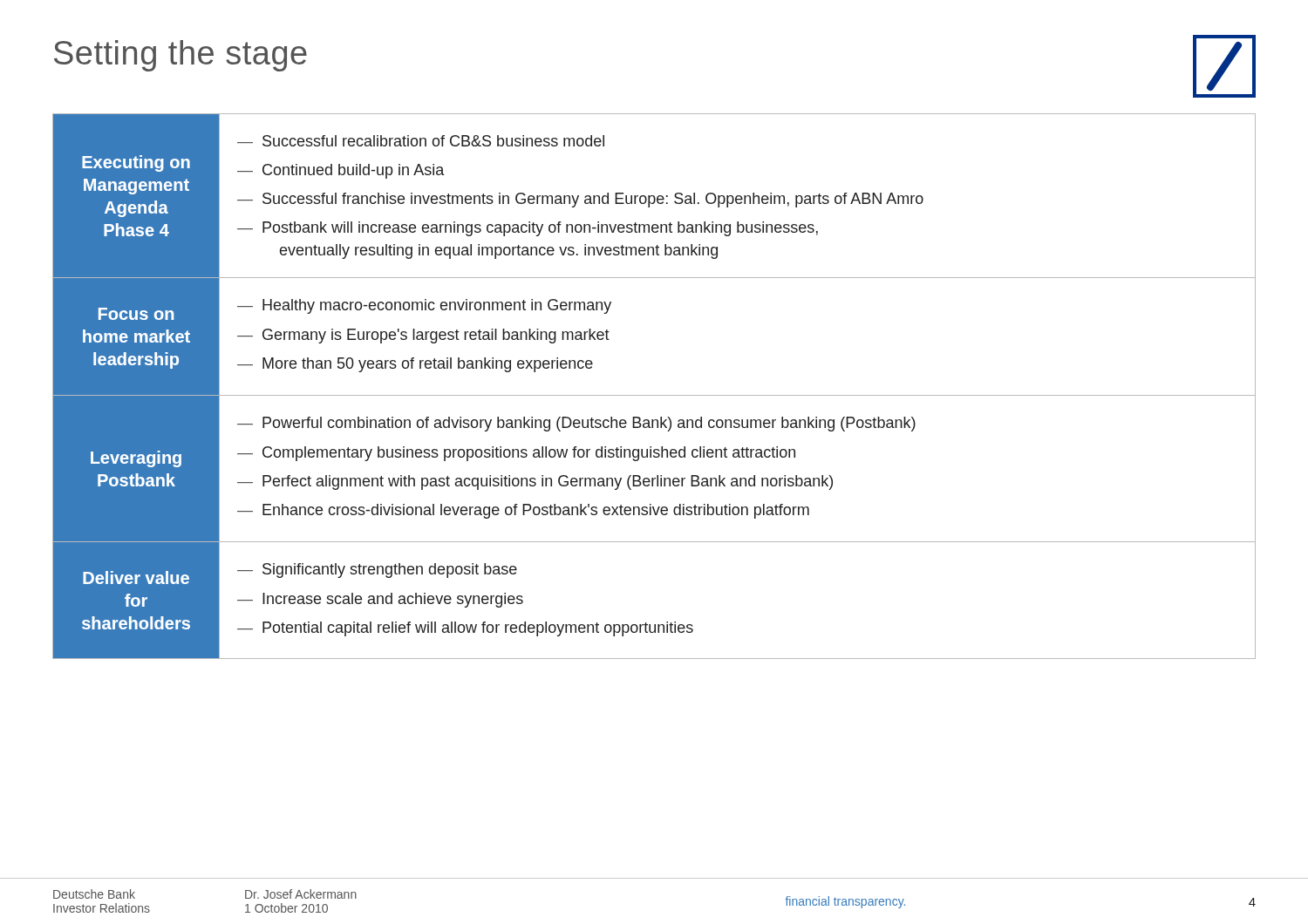Locate the text "Executing onManagementAgendaPhase 4"

tap(136, 196)
